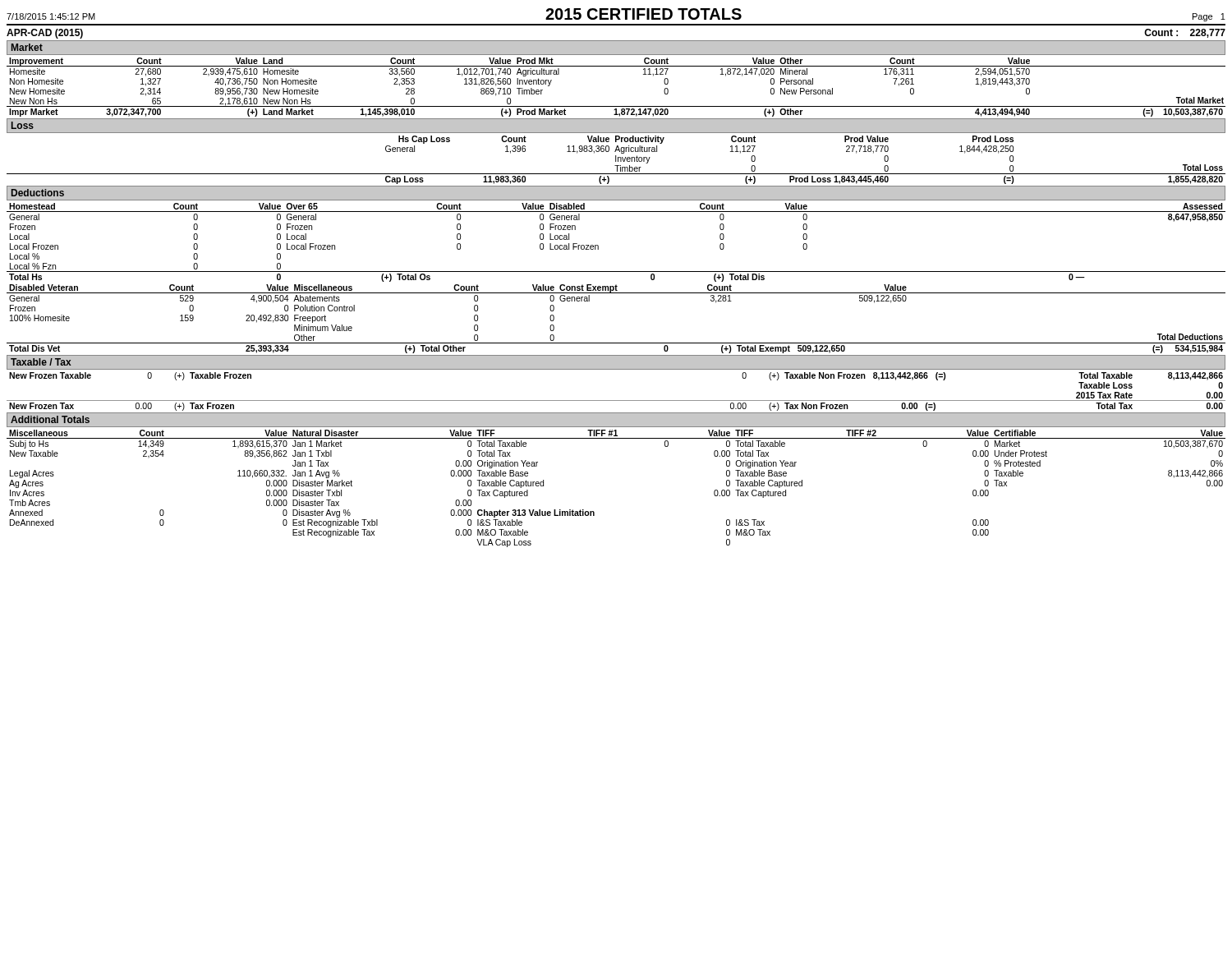Find "Taxable / Tax" on this page
The image size is (1232, 953).
(x=41, y=362)
